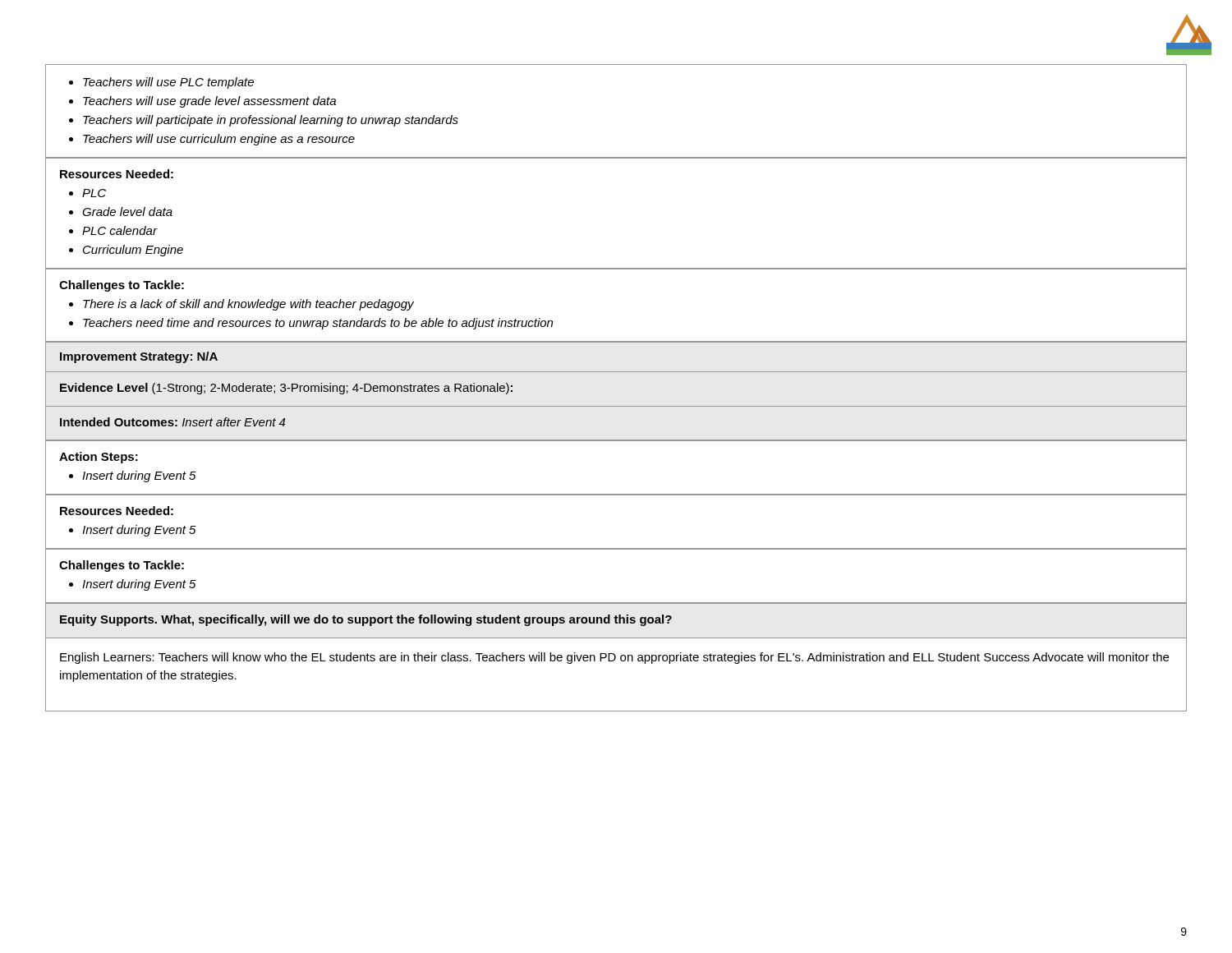Navigate to the passage starting "Intended Outcomes: Insert after Event 4"
Viewport: 1232px width, 953px height.
(172, 421)
